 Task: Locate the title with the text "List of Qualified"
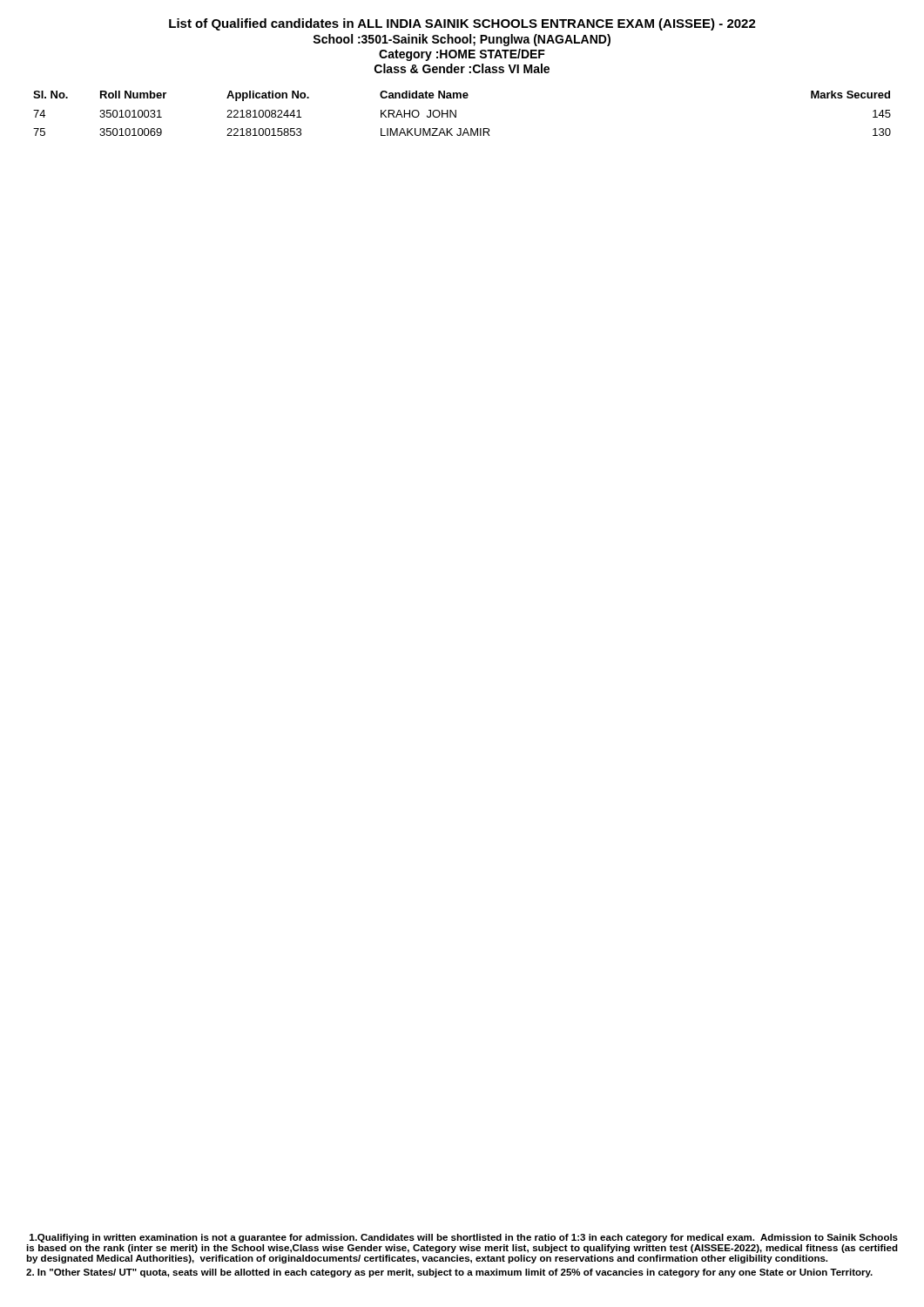462,46
